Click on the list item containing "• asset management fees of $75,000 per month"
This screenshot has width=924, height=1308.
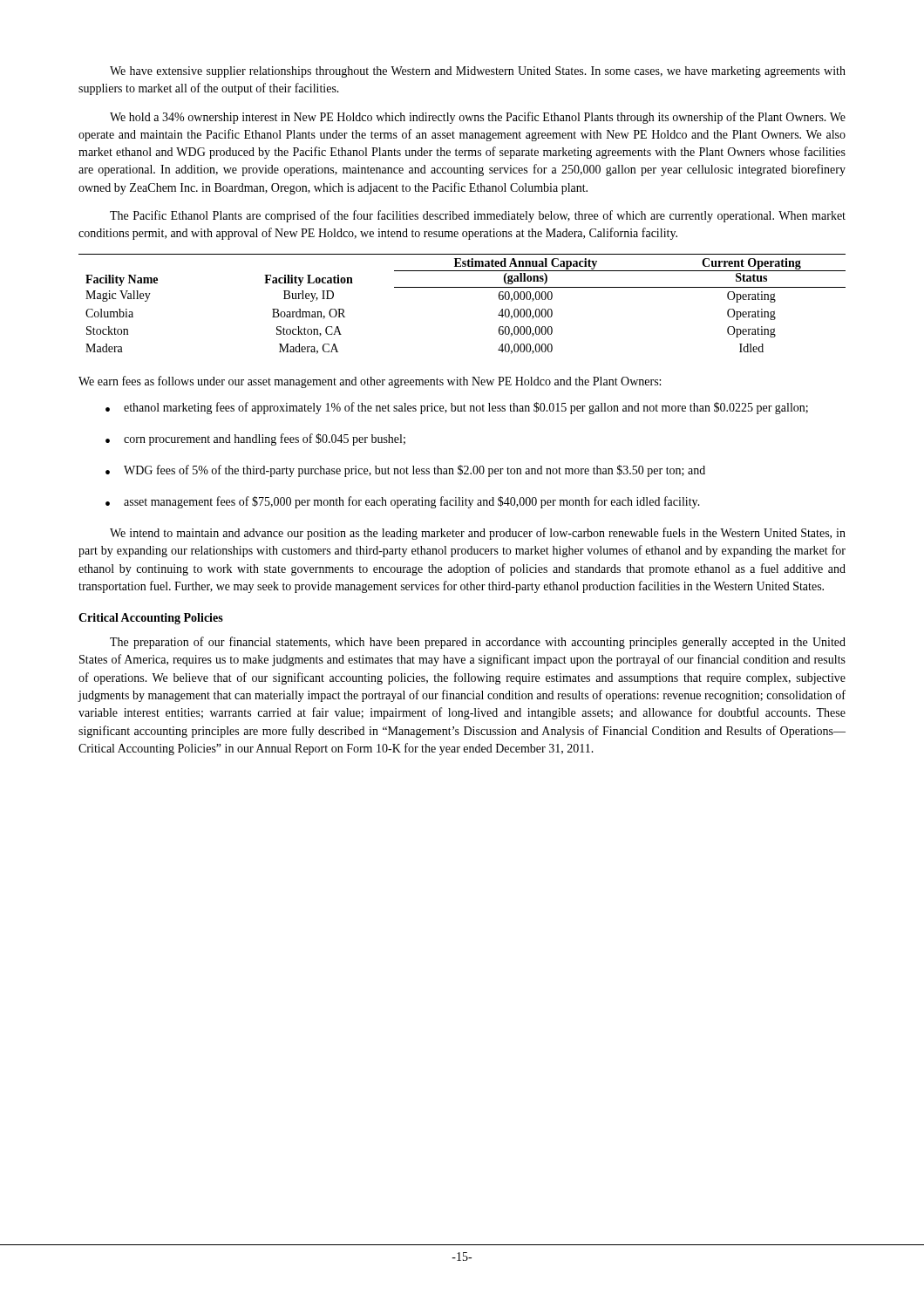(x=475, y=504)
